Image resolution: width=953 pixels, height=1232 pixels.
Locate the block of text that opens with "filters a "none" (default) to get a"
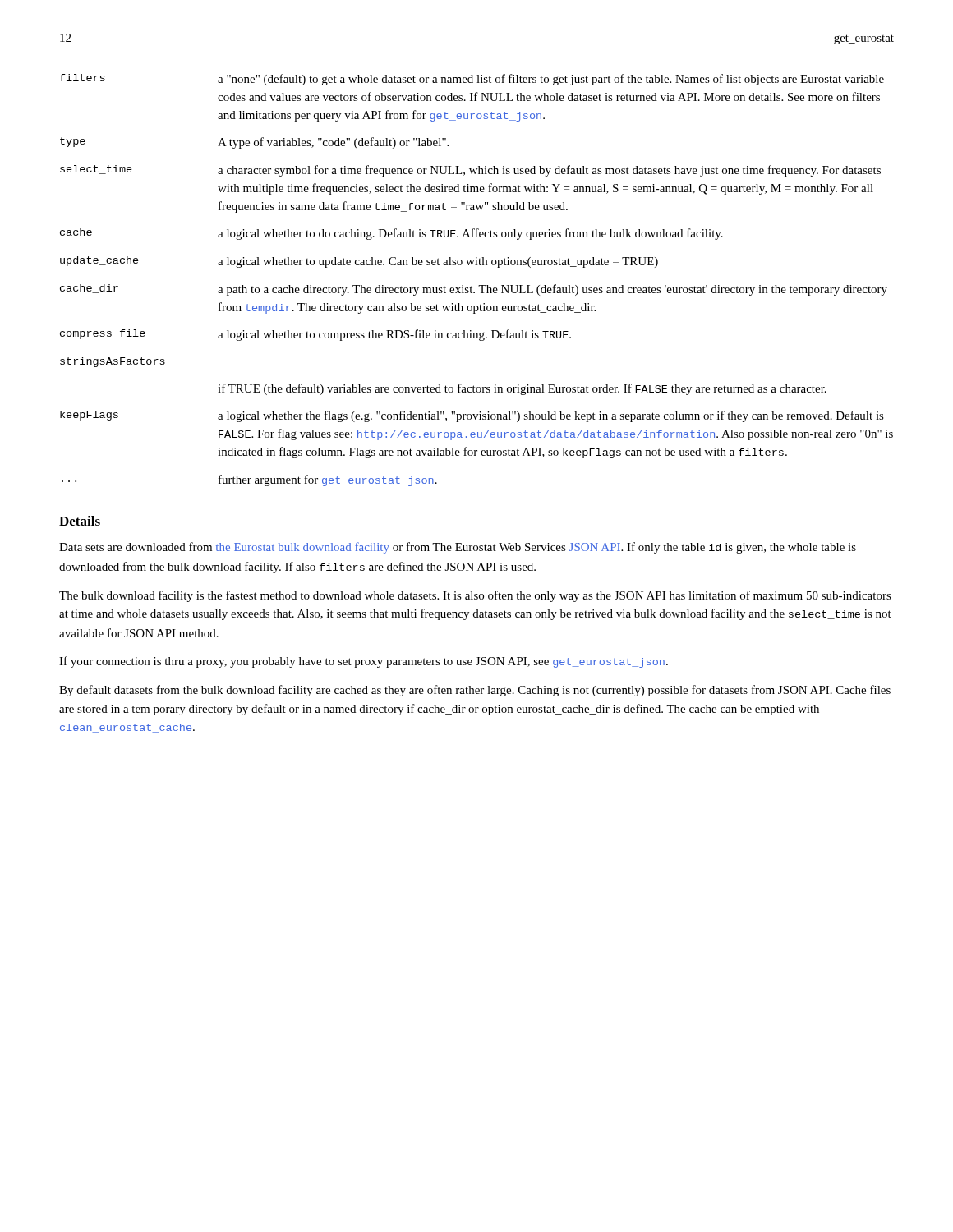tap(476, 99)
